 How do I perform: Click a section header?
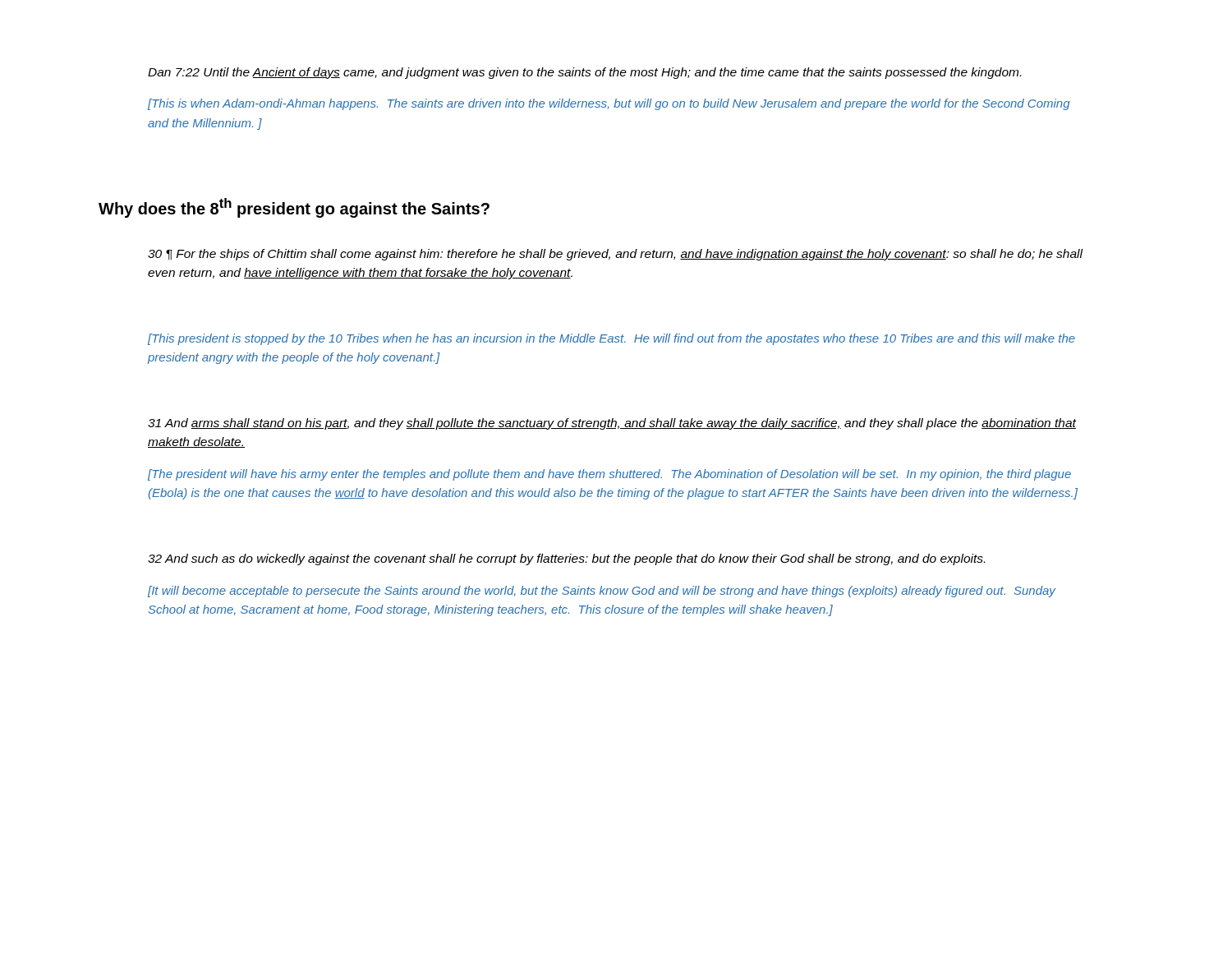click(294, 207)
